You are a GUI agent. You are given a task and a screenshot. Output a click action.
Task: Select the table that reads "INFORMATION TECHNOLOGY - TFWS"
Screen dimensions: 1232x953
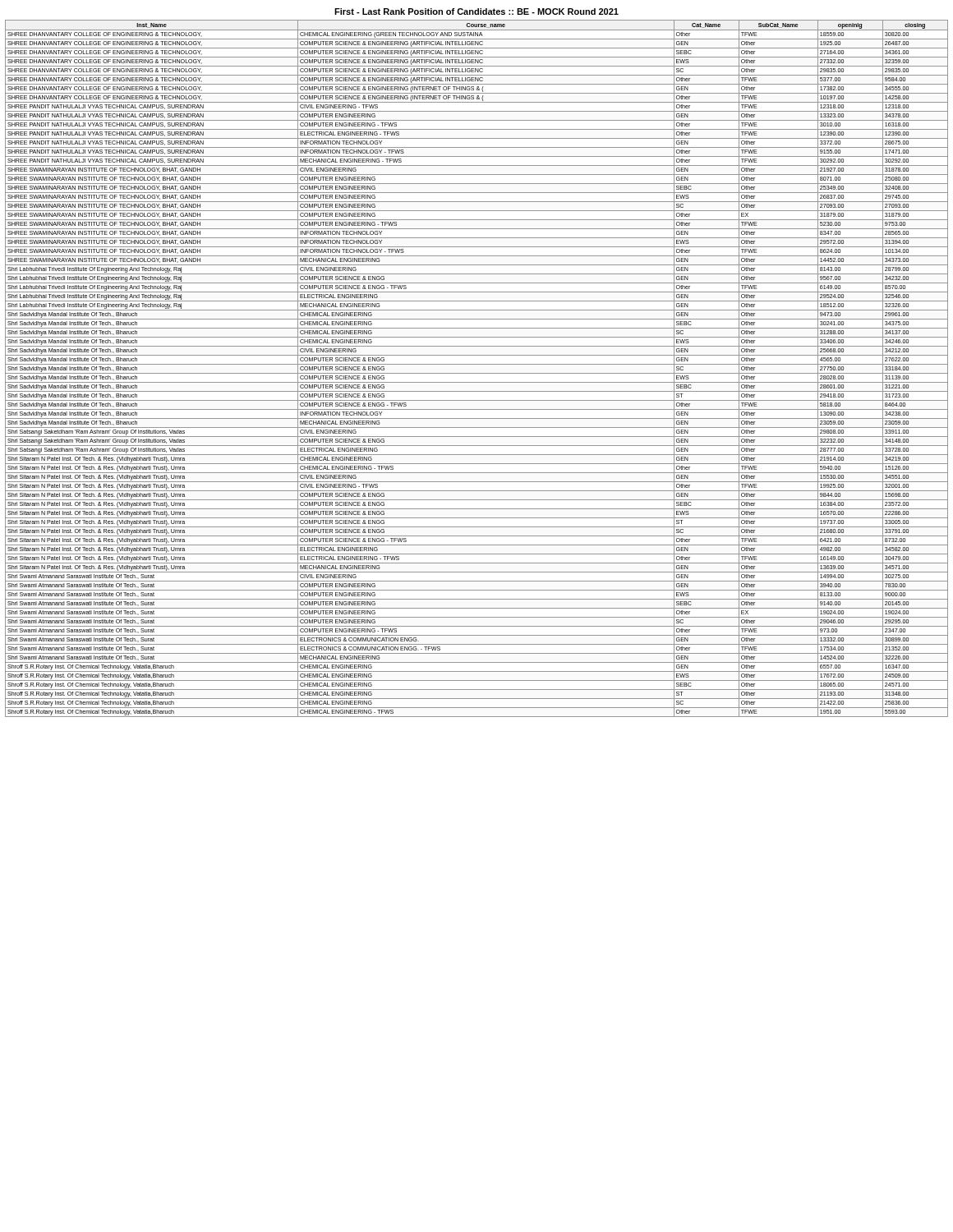(476, 368)
